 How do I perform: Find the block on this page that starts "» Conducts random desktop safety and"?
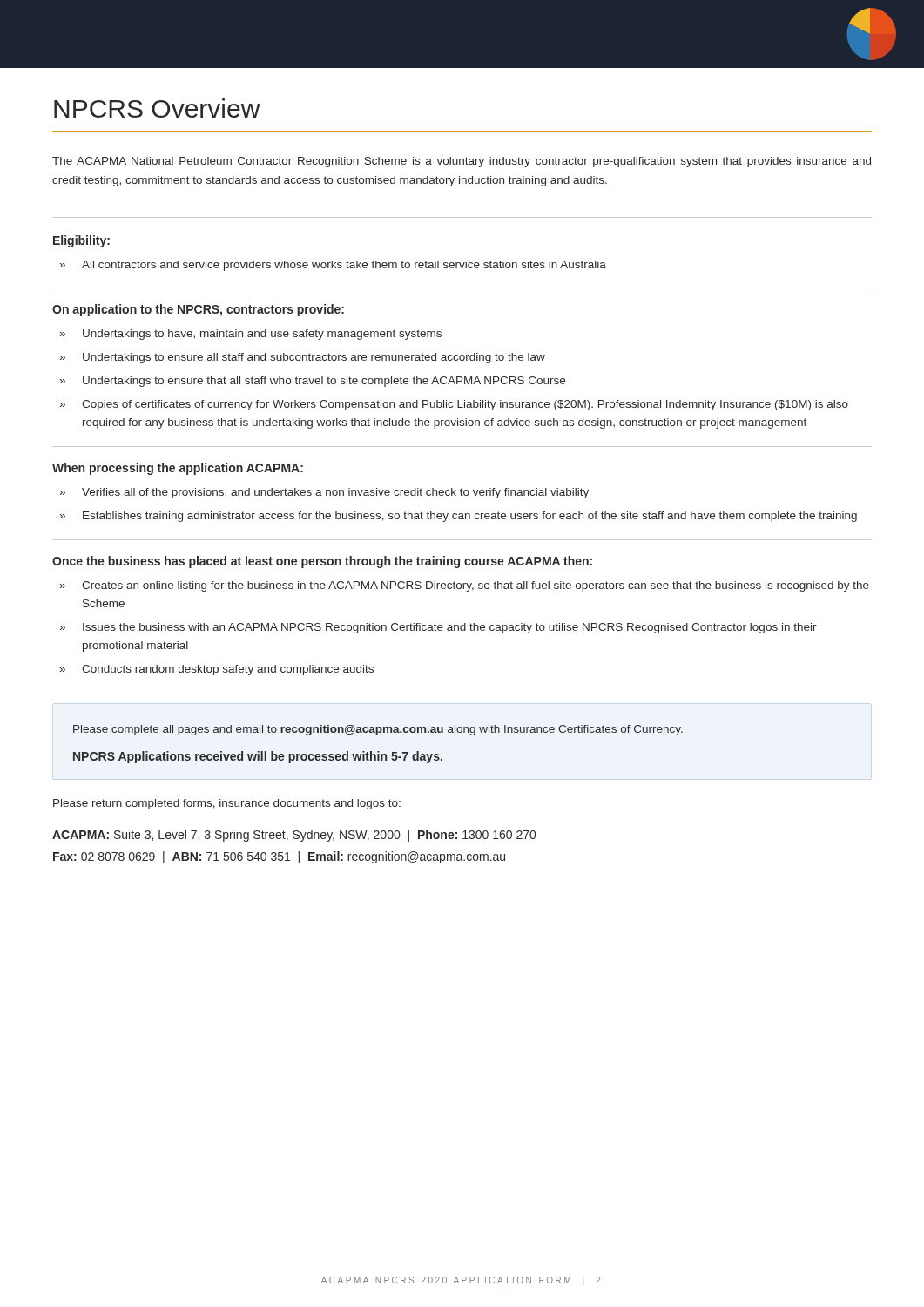[x=217, y=669]
